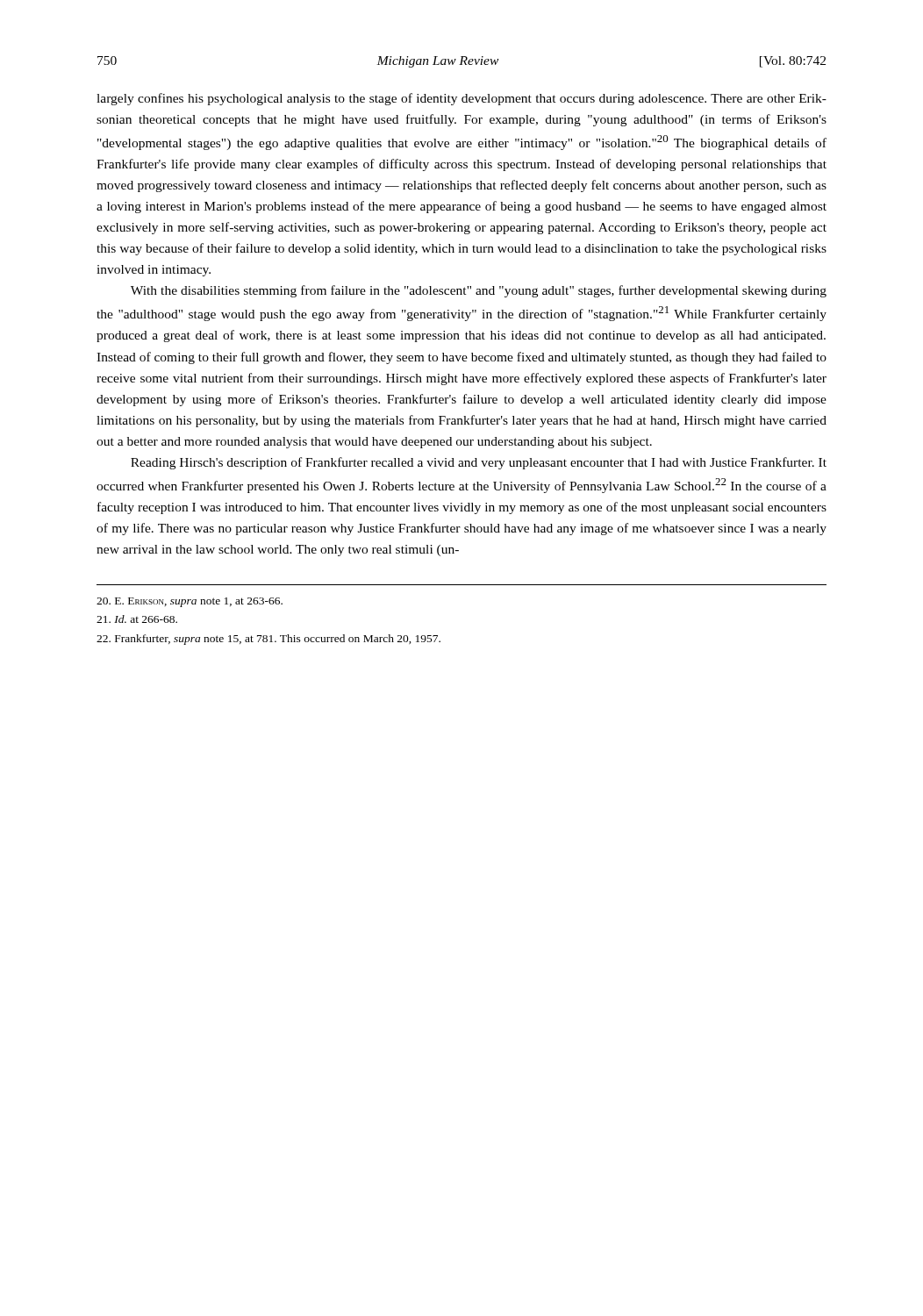
Task: Navigate to the passage starting "Id. at 266-68."
Action: tap(137, 619)
